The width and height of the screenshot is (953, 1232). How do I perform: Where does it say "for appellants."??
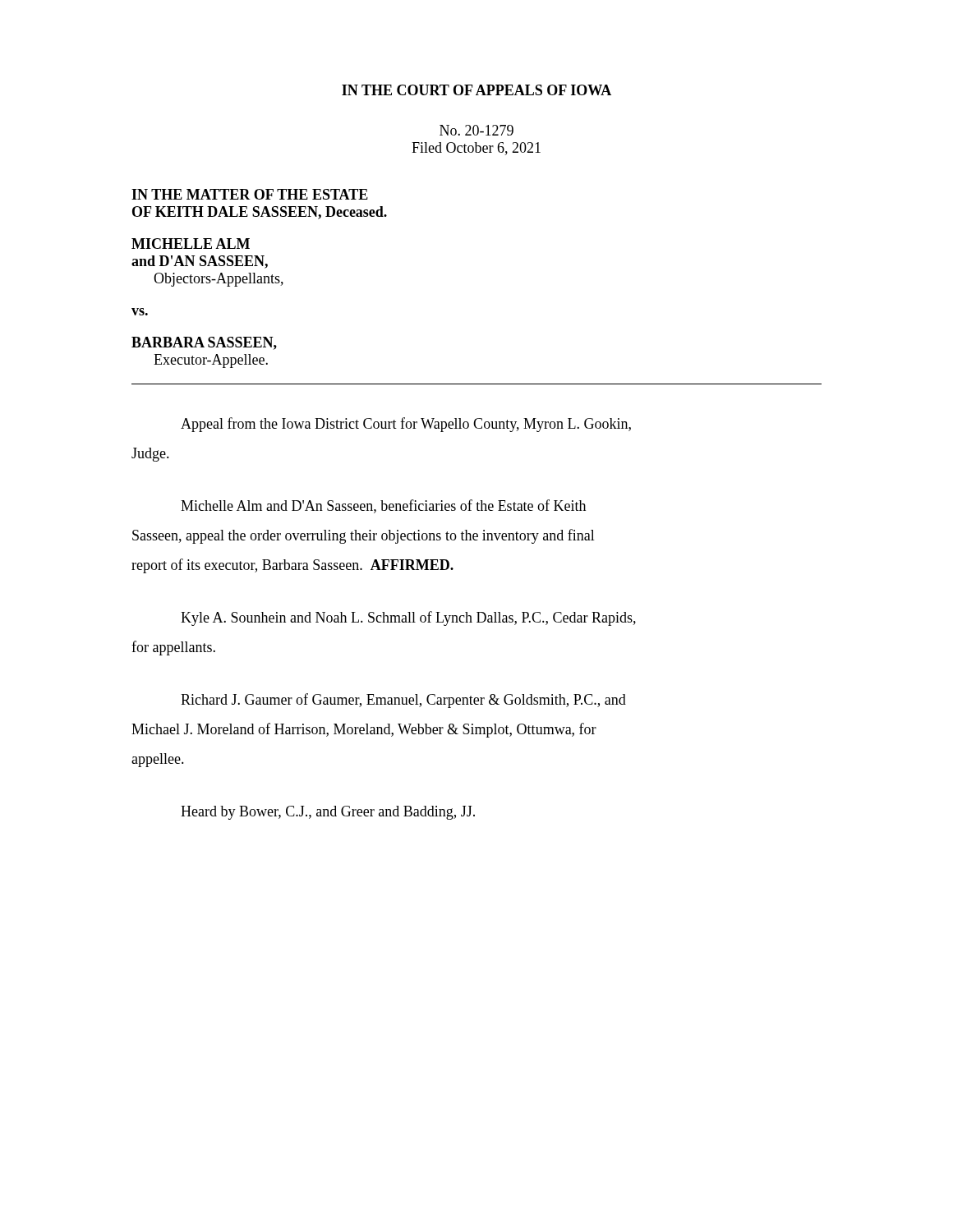click(174, 647)
